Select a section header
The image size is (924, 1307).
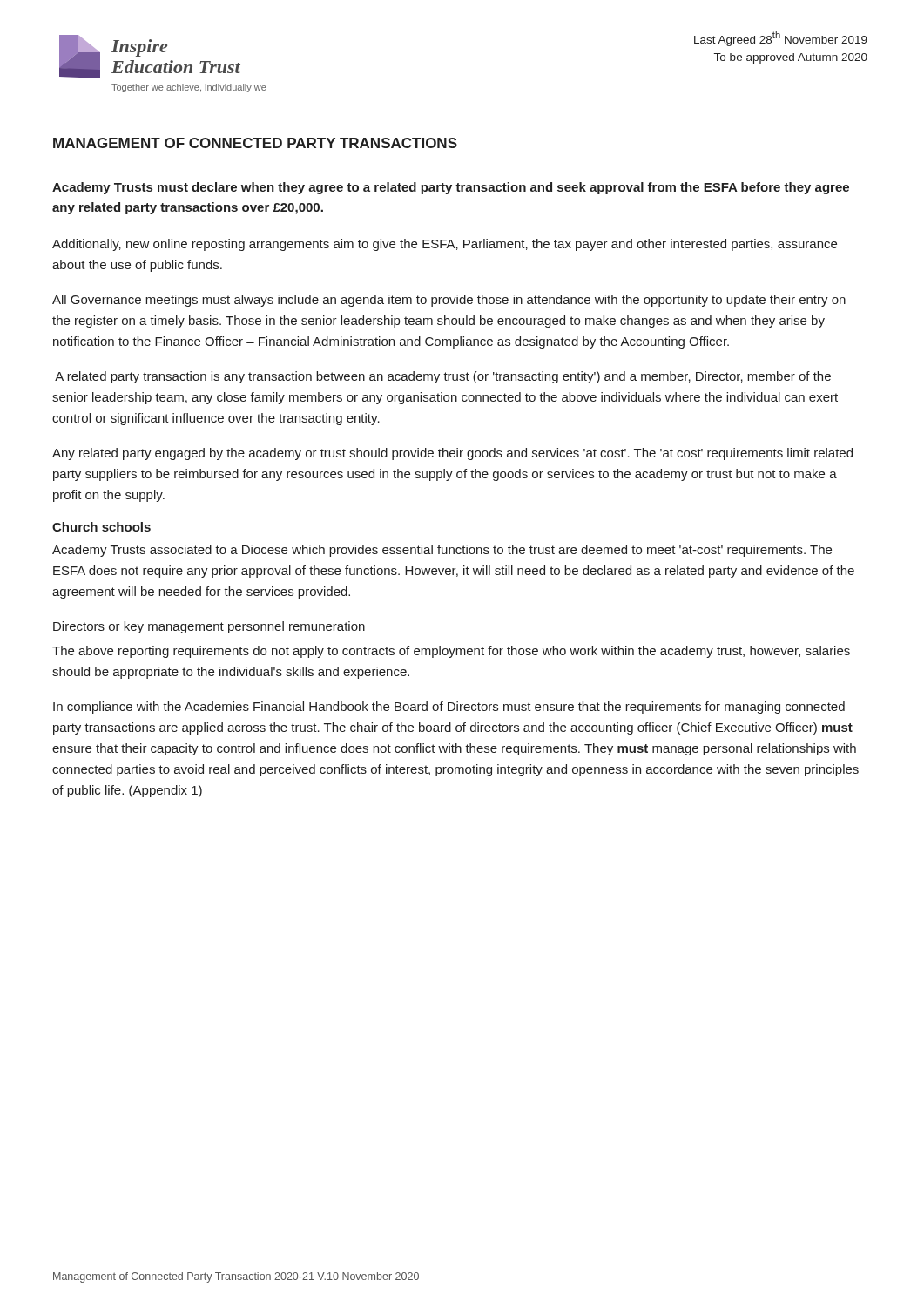[x=102, y=526]
